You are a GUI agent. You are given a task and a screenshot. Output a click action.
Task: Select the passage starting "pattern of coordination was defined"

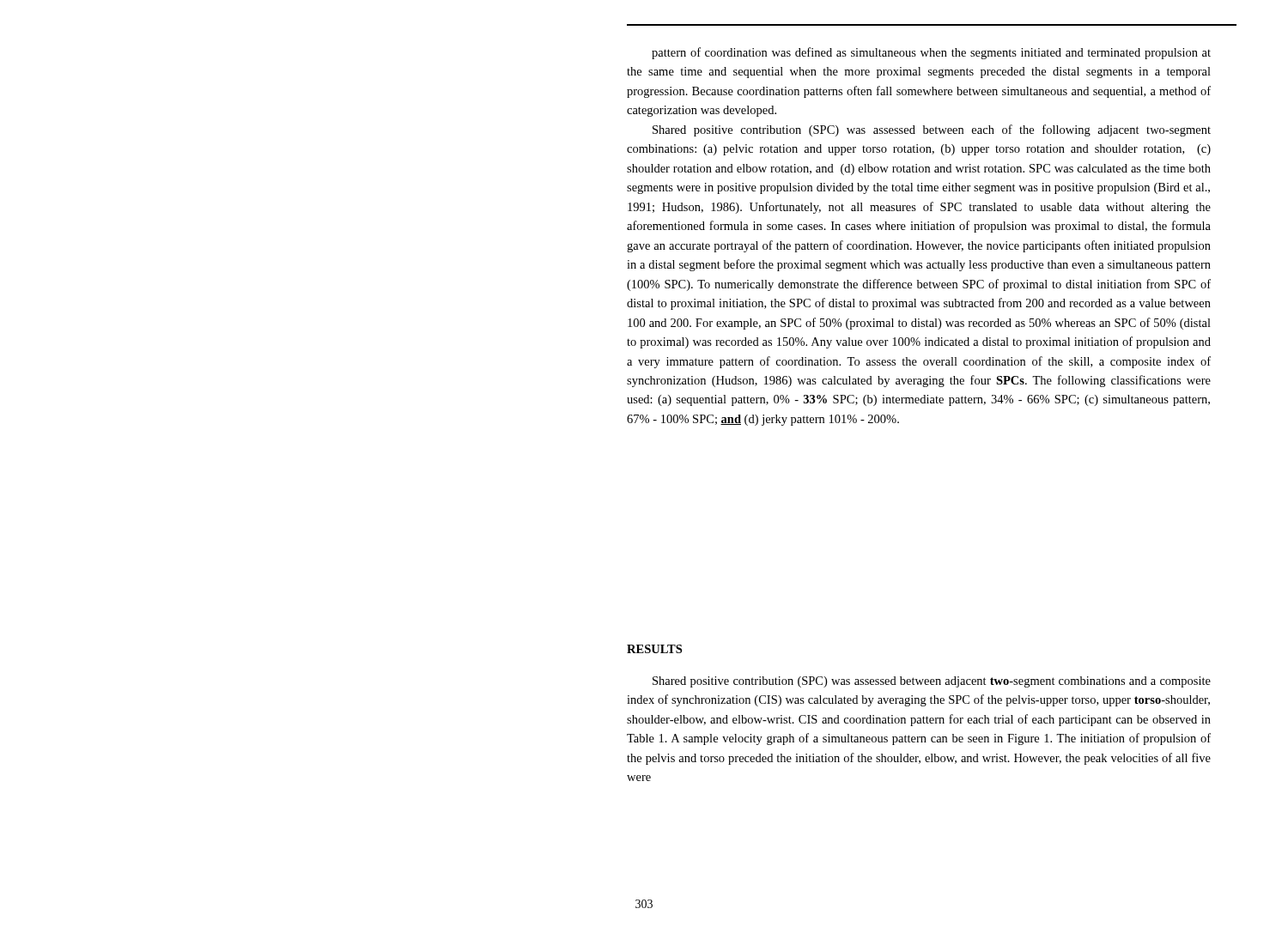click(919, 236)
